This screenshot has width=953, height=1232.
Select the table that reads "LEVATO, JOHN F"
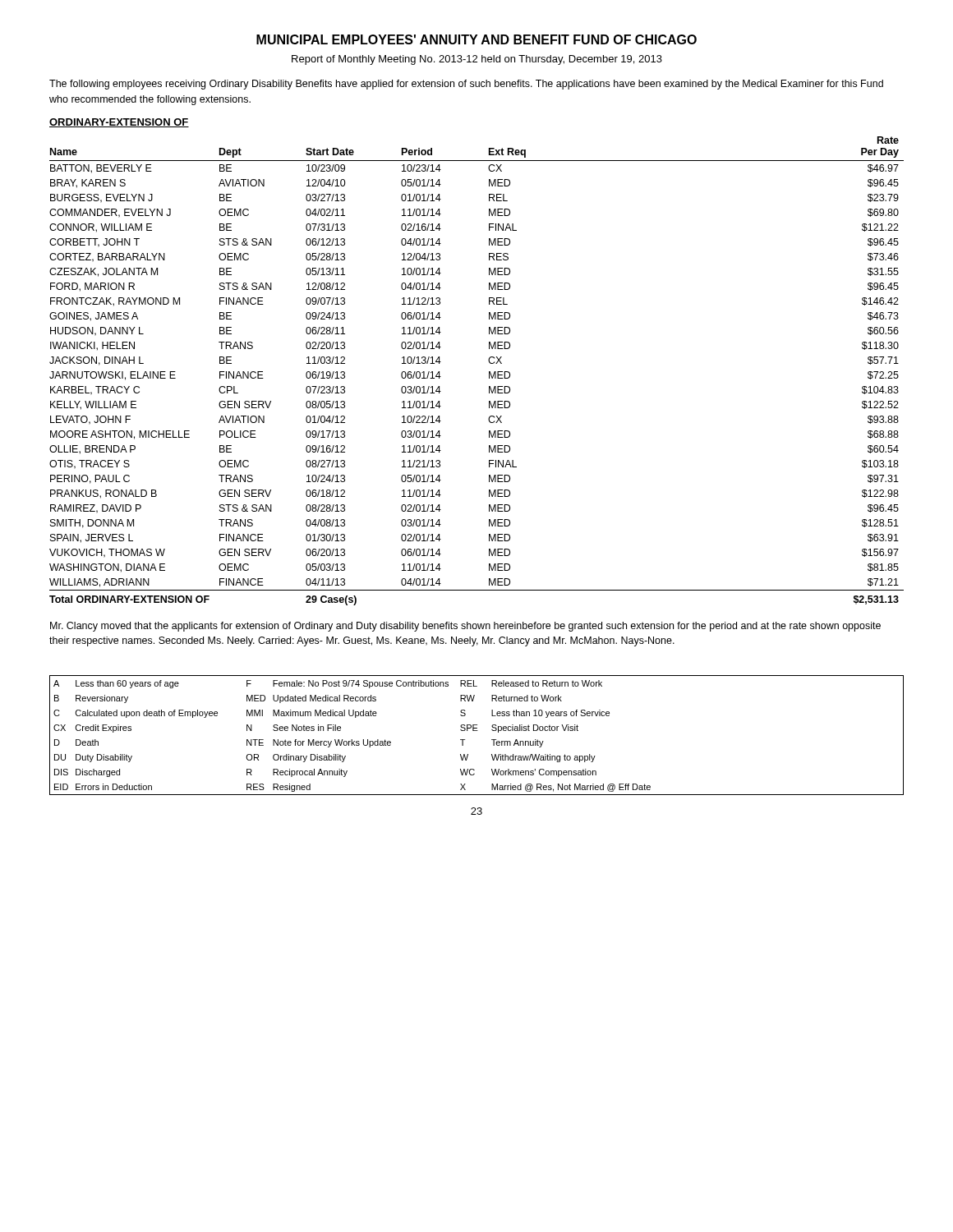click(x=476, y=370)
